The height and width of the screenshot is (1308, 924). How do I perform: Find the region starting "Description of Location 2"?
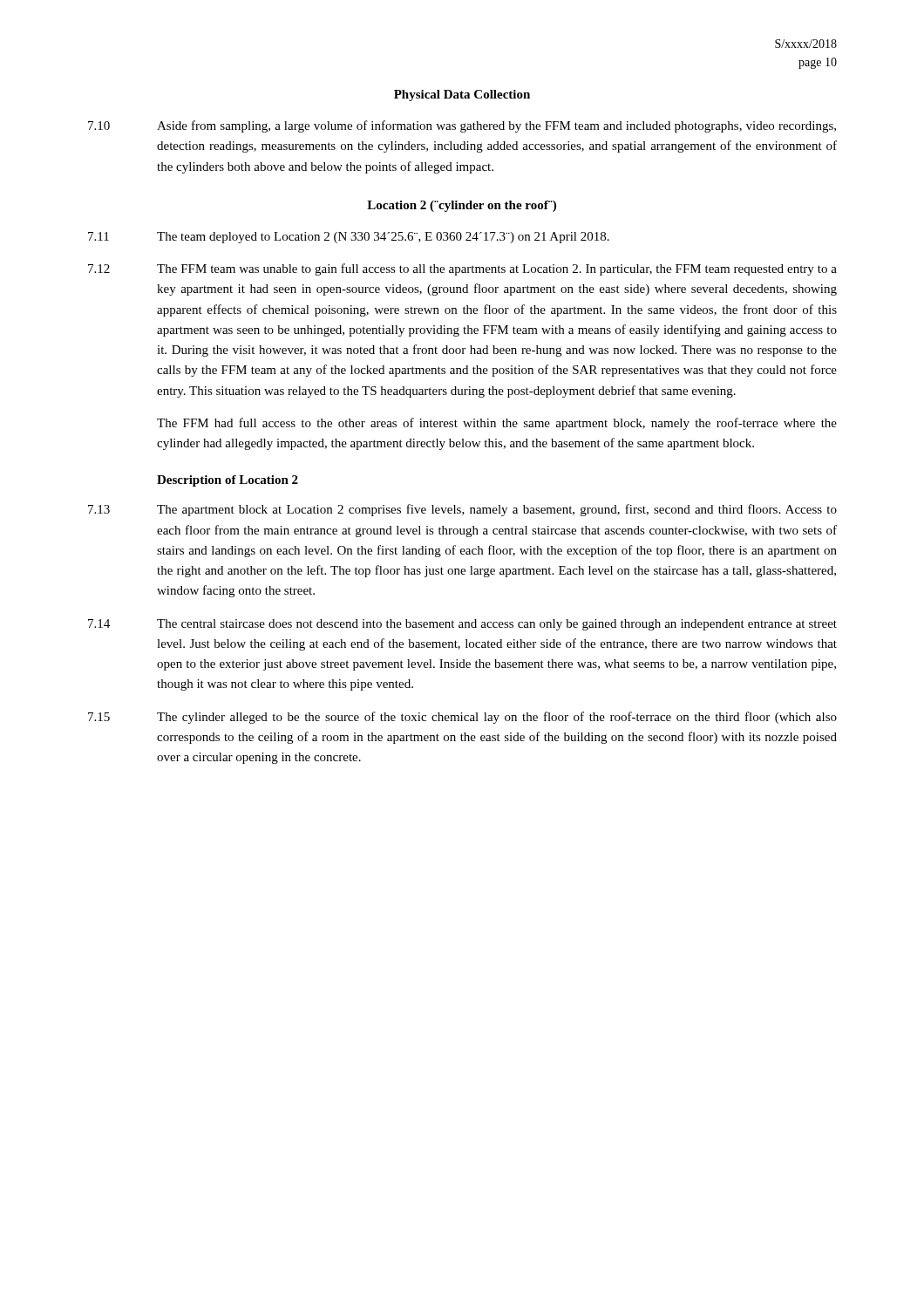click(x=228, y=480)
